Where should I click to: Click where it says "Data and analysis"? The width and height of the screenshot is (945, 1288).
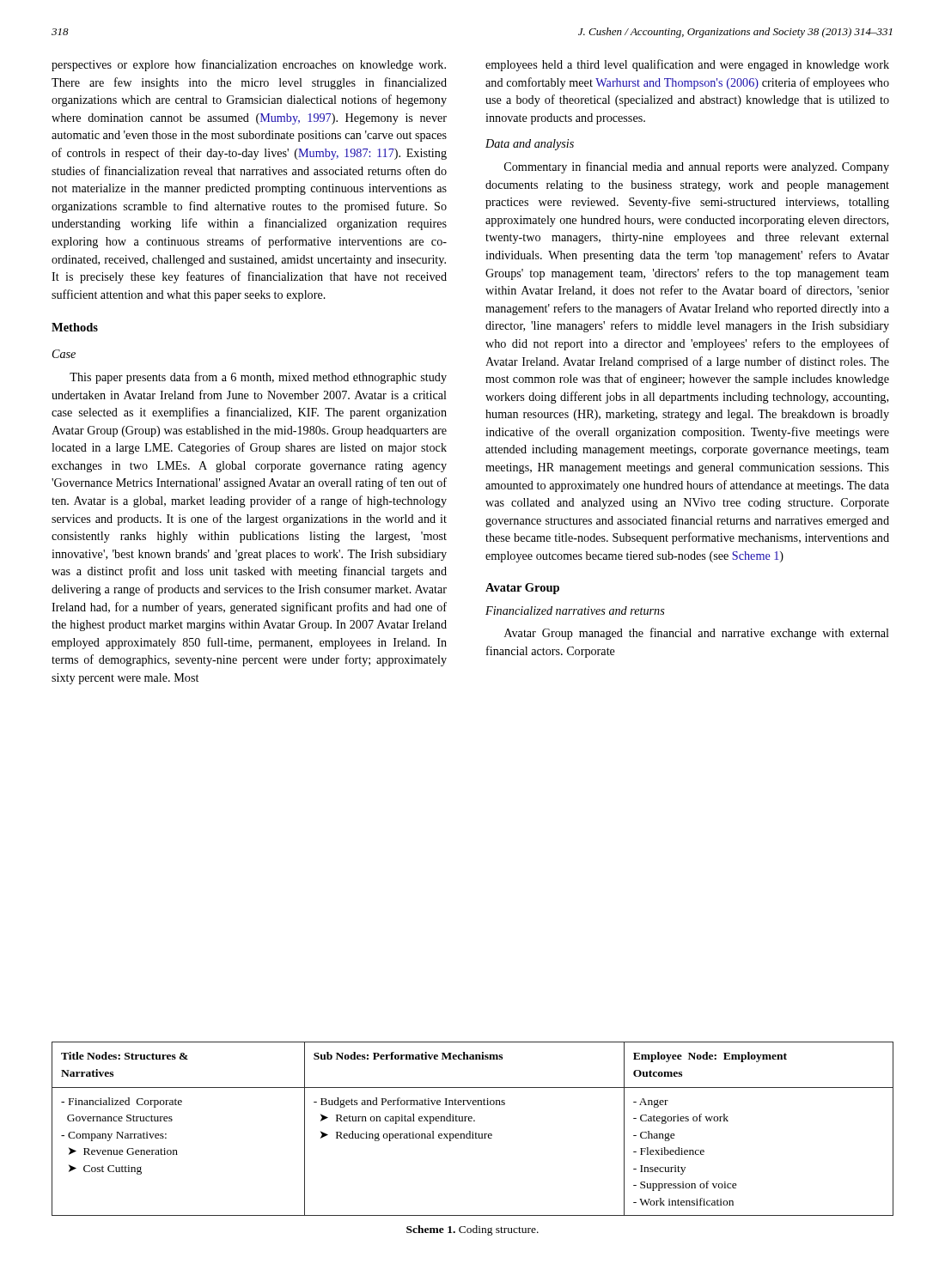click(530, 145)
